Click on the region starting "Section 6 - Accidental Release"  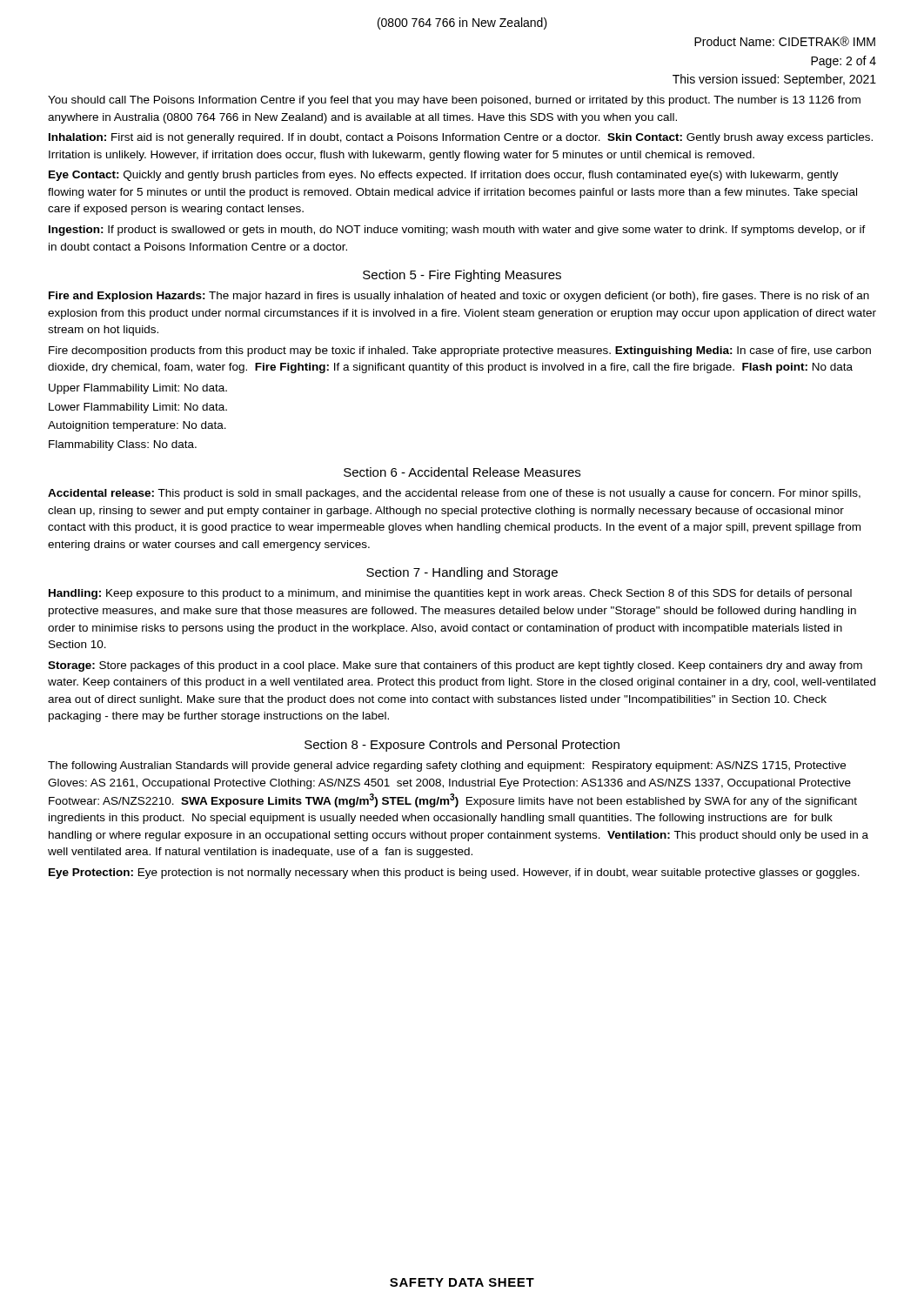462,472
